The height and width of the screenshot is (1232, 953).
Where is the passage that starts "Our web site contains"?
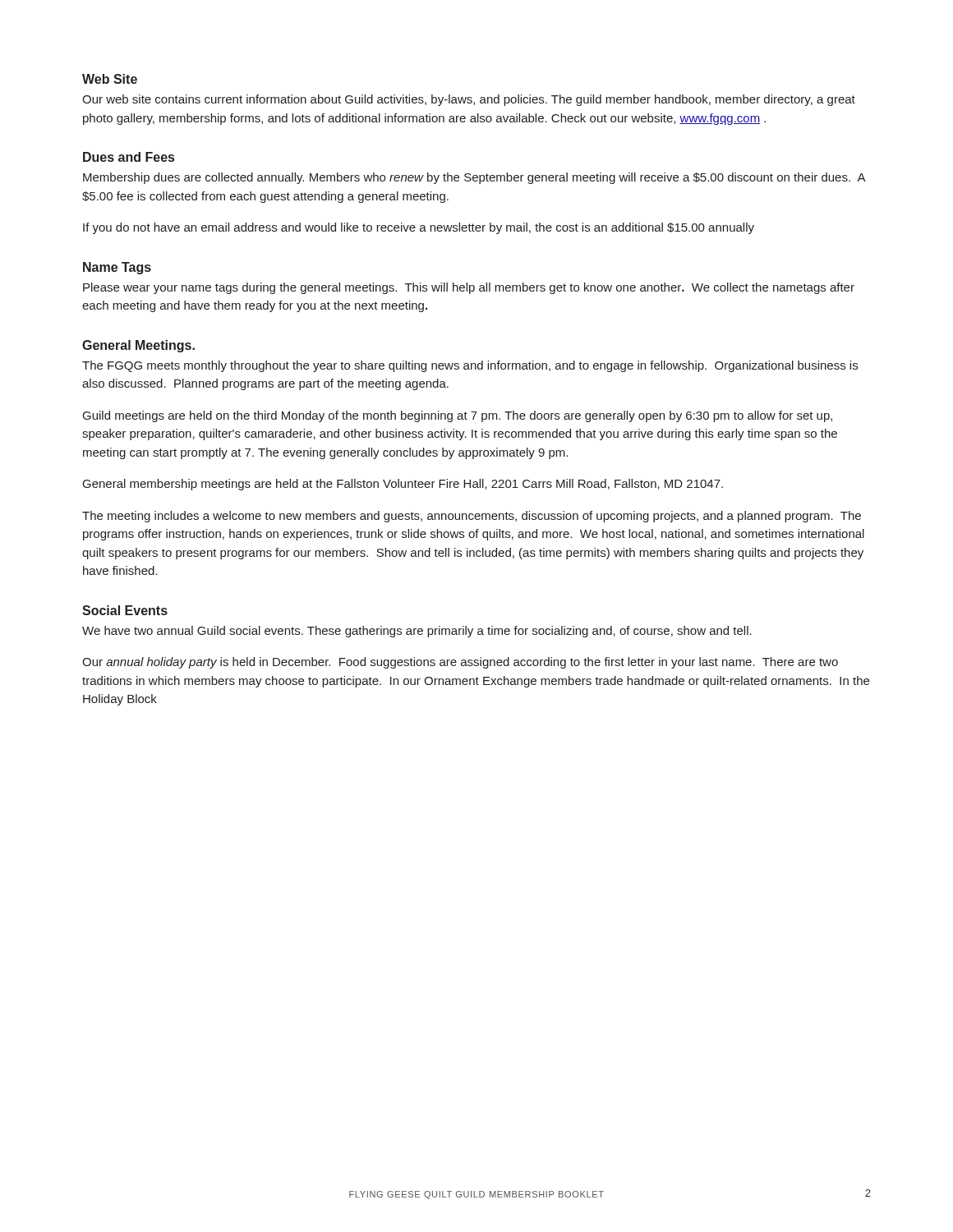[469, 108]
